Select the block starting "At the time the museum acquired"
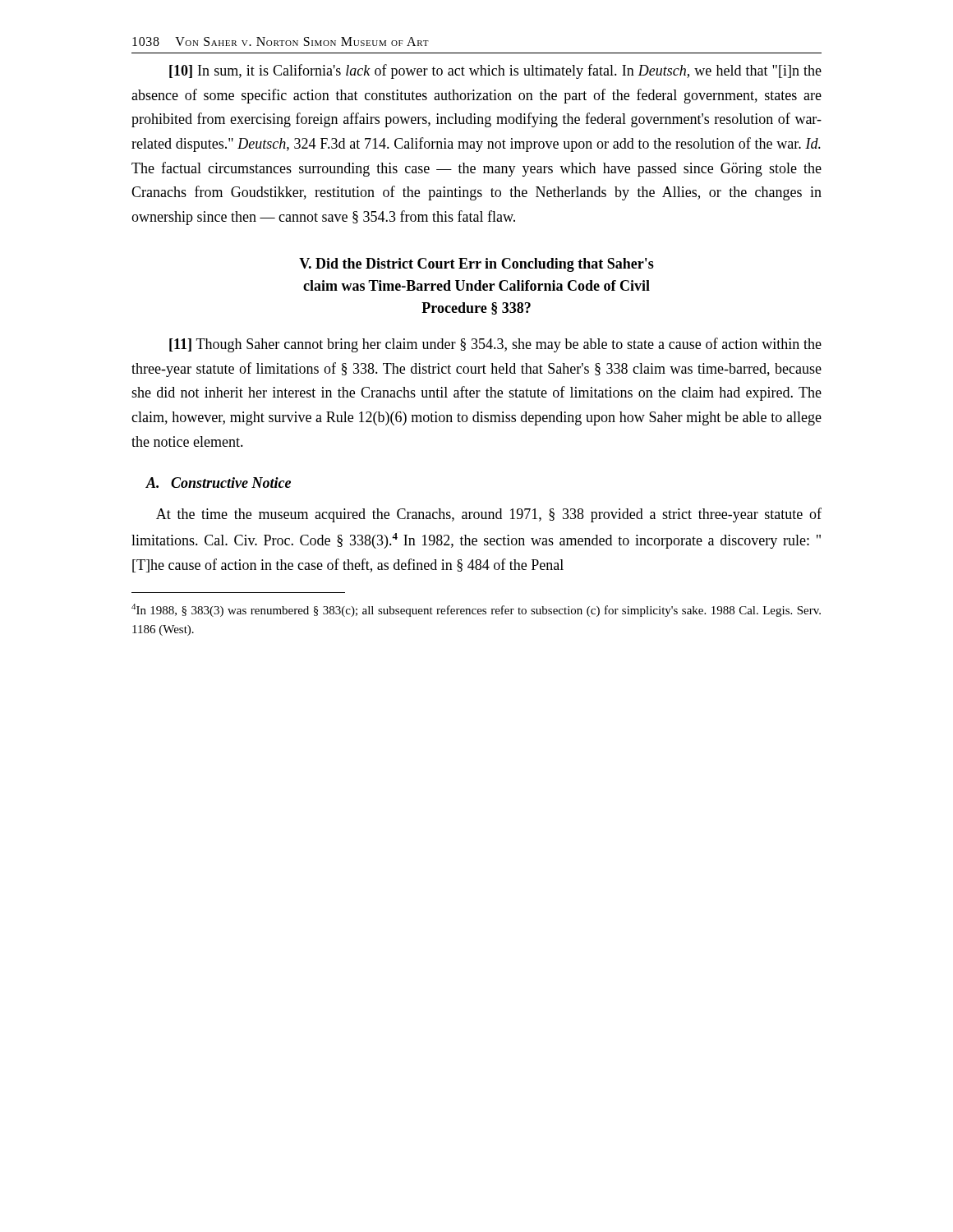 (476, 540)
